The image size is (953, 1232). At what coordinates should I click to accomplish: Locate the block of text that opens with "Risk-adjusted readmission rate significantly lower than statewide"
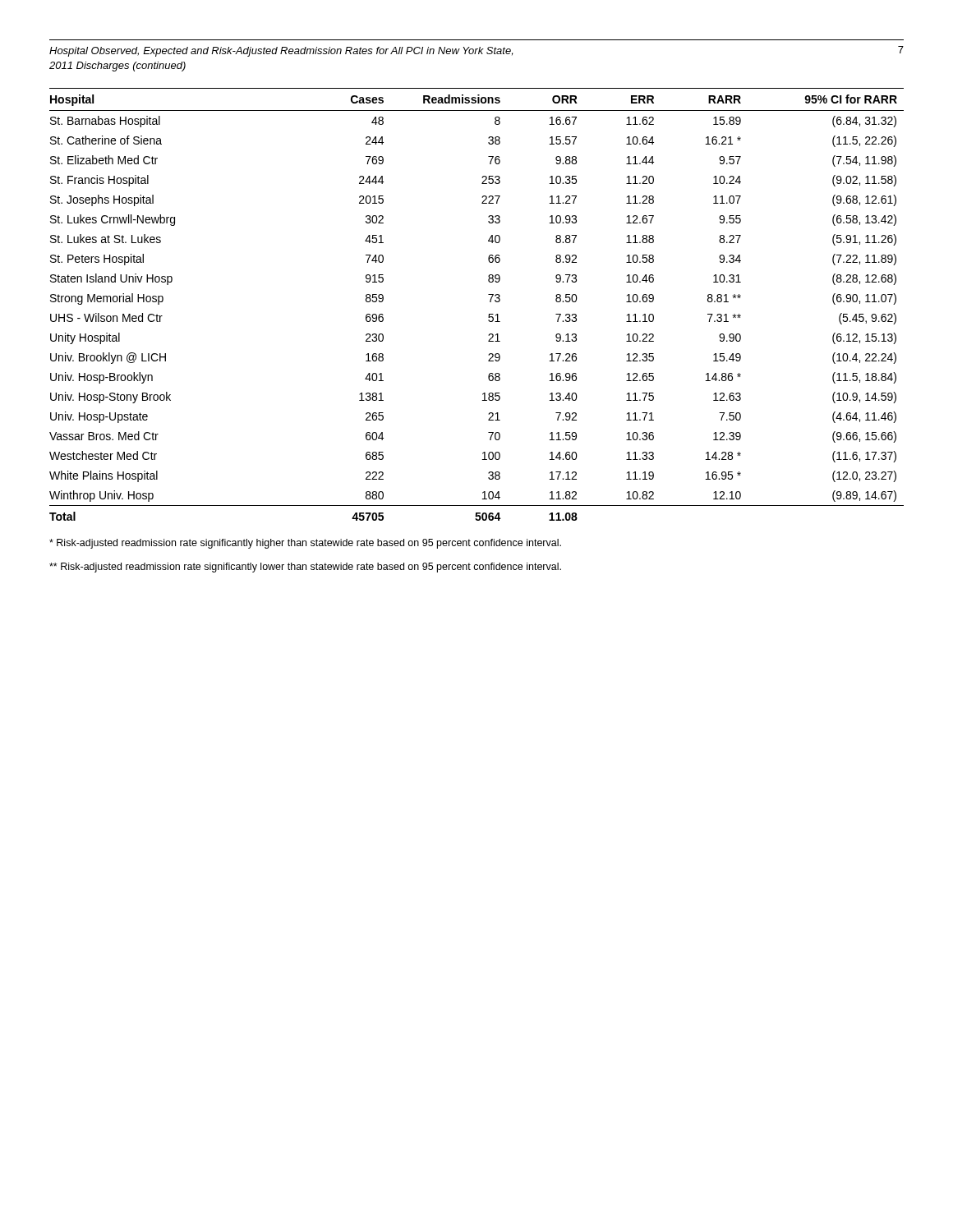coord(306,567)
